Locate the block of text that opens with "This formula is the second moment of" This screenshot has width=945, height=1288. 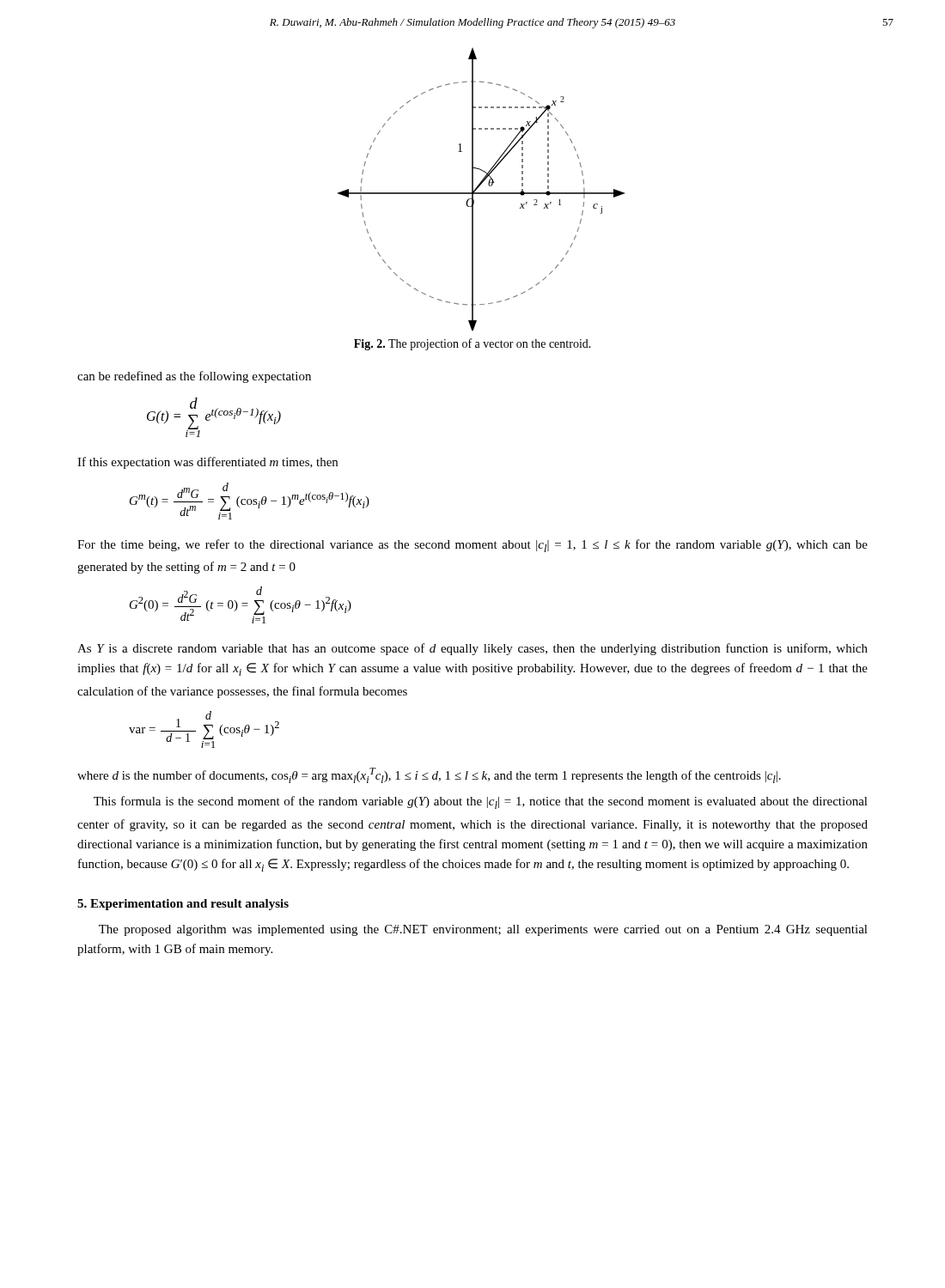(472, 834)
